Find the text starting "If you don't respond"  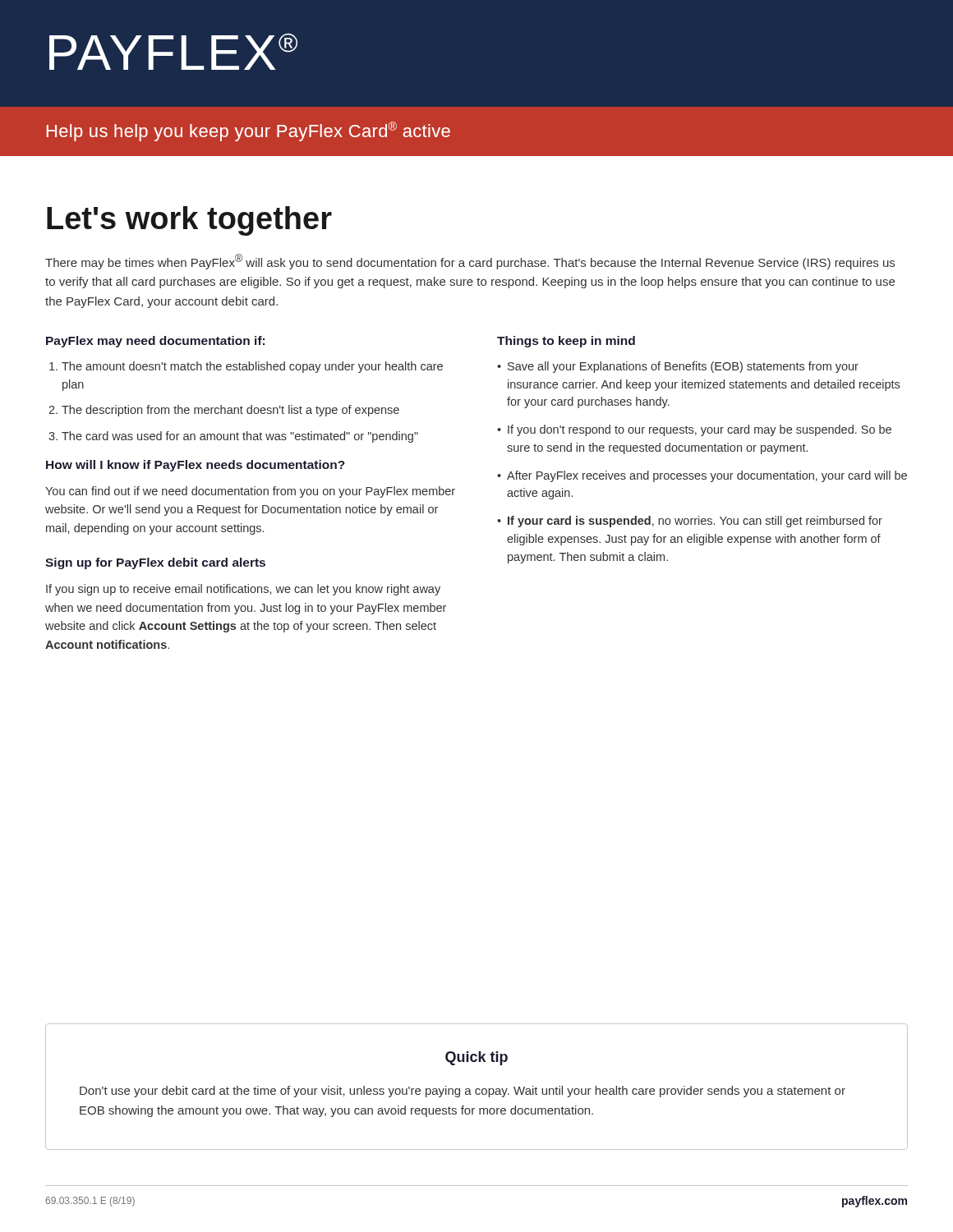point(699,438)
